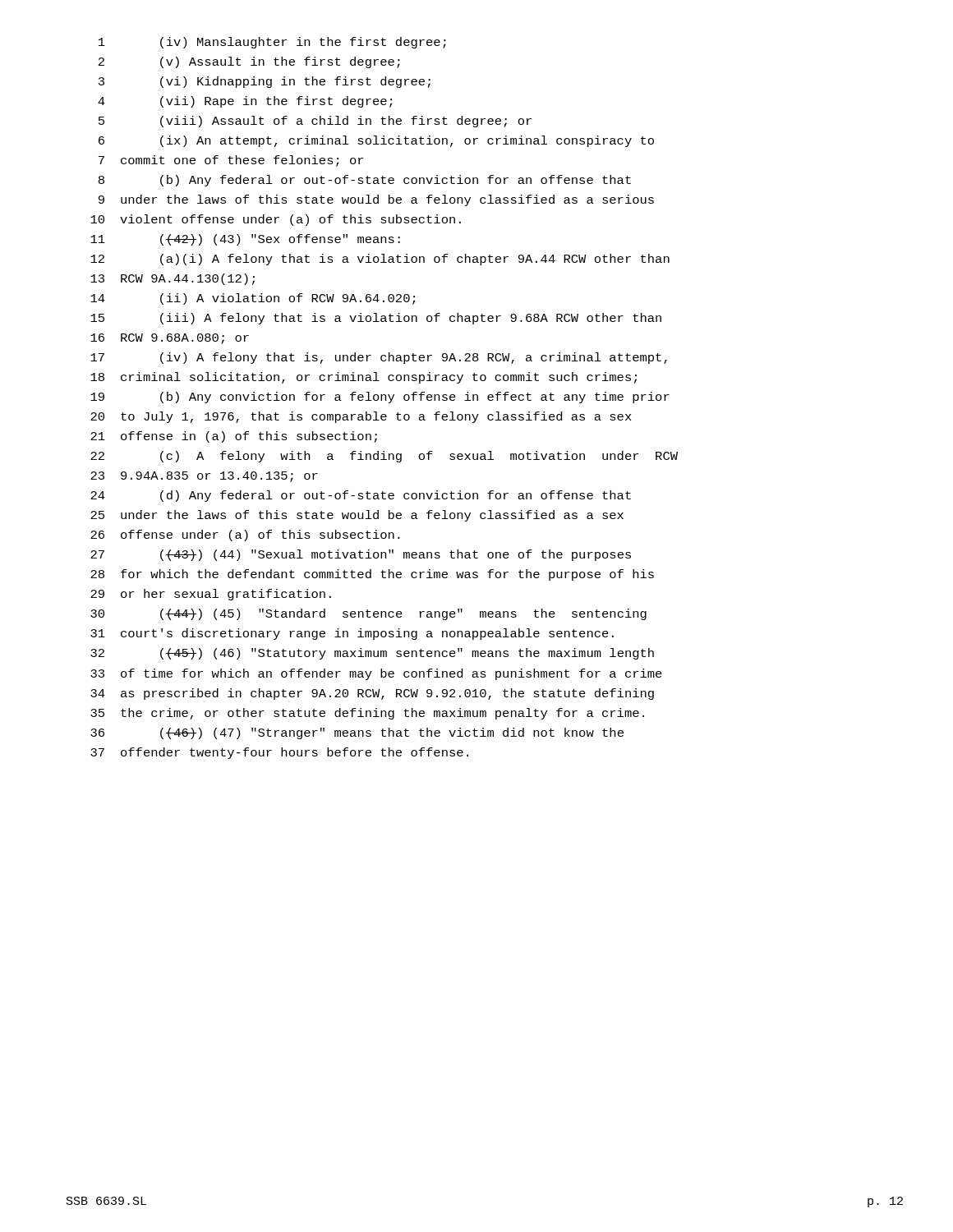This screenshot has height=1232, width=953.
Task: Click on the text block containing "16 RCW 9.68A.080;"
Action: pyautogui.click(x=170, y=339)
